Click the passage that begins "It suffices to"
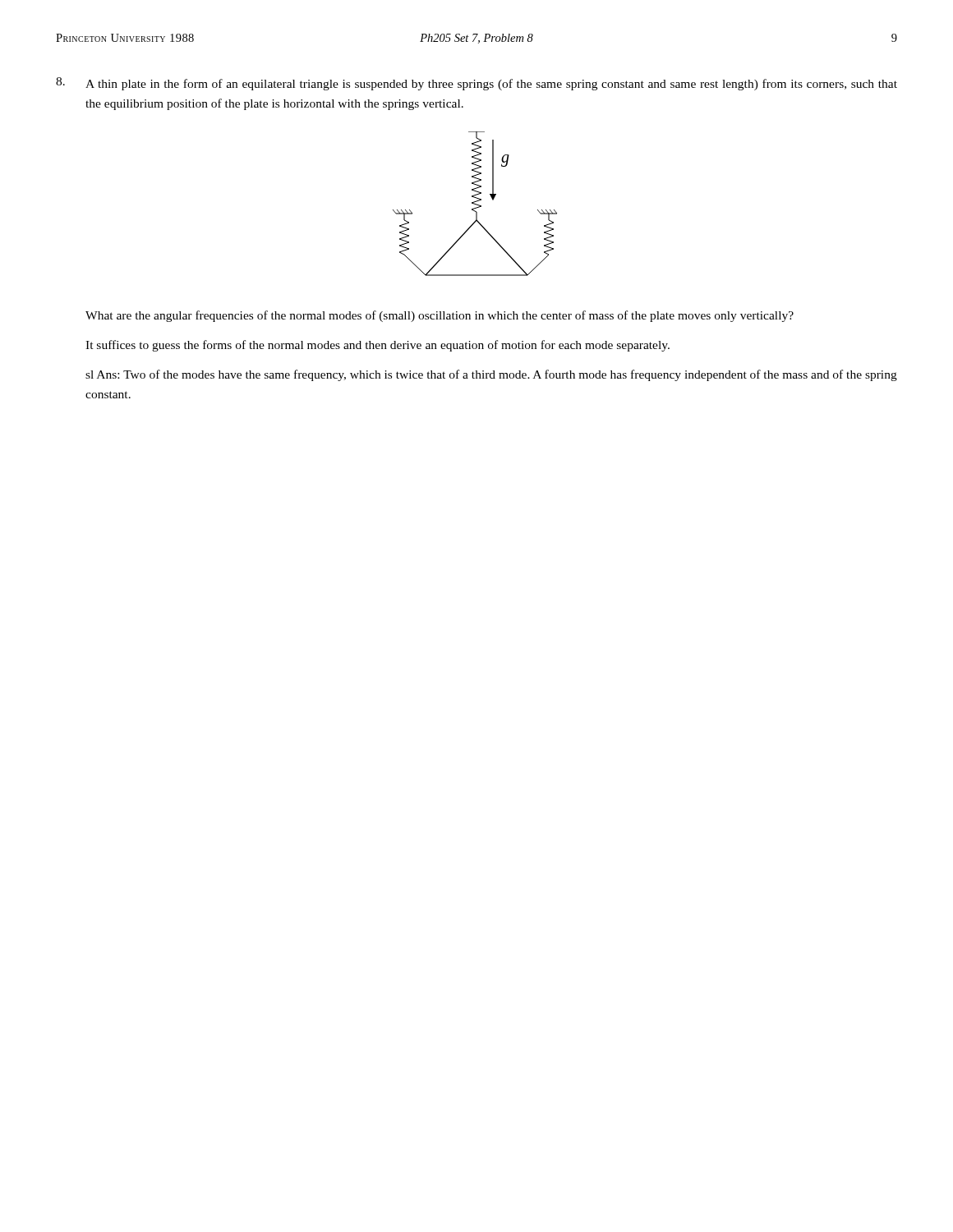The image size is (953, 1232). click(x=378, y=345)
